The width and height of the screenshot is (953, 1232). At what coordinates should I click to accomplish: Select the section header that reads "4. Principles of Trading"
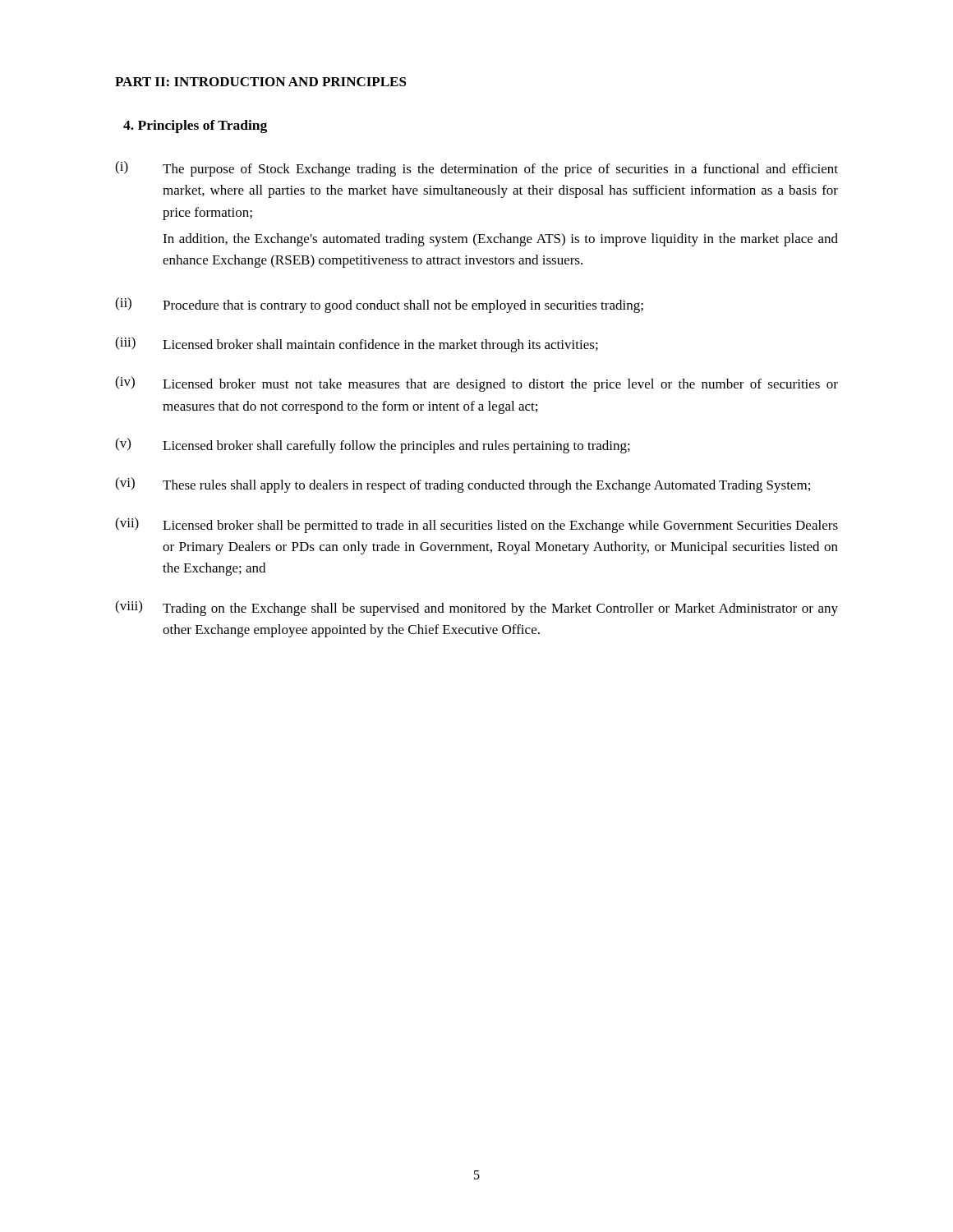195,125
